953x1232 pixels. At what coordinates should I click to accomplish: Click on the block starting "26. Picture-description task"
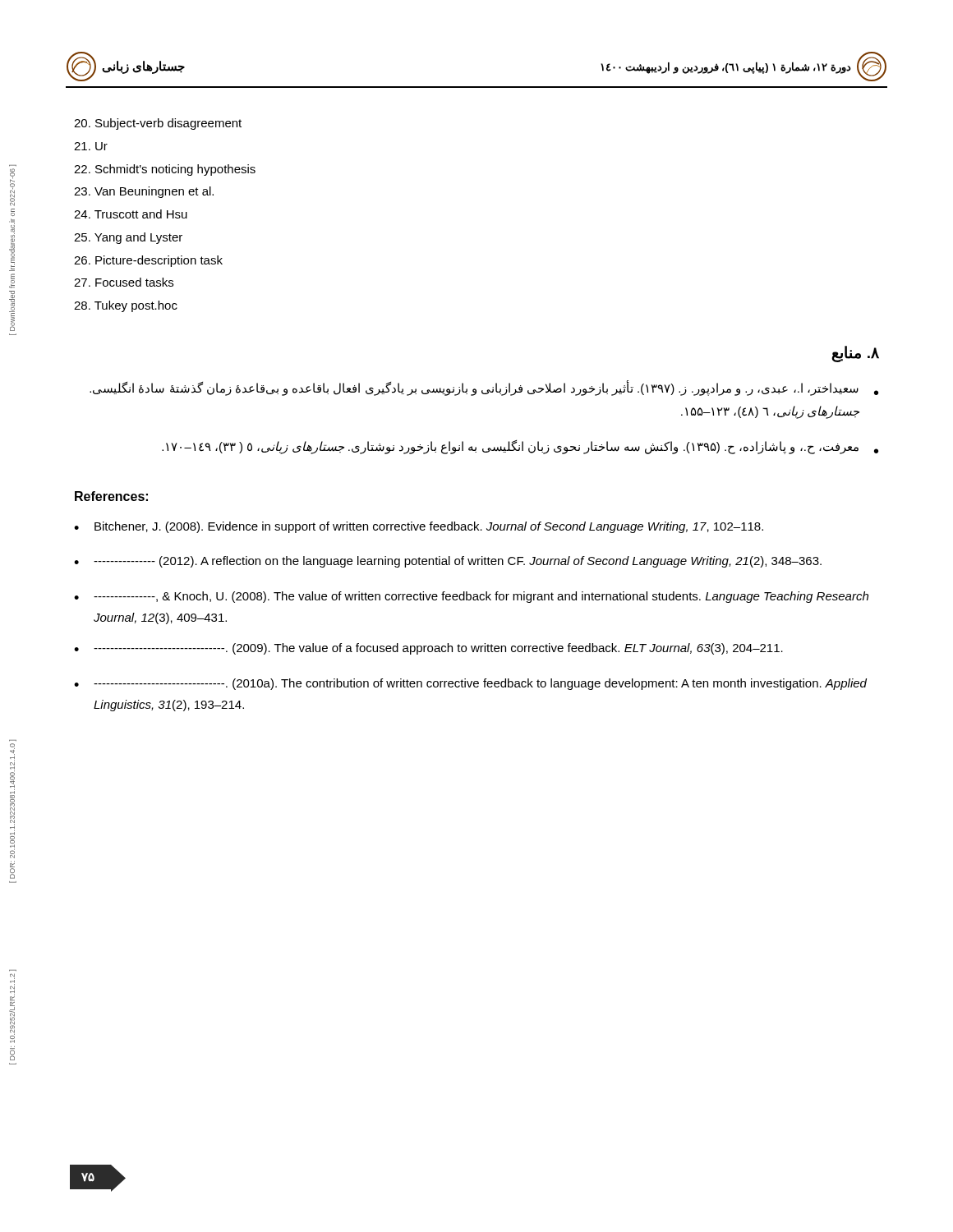click(148, 260)
